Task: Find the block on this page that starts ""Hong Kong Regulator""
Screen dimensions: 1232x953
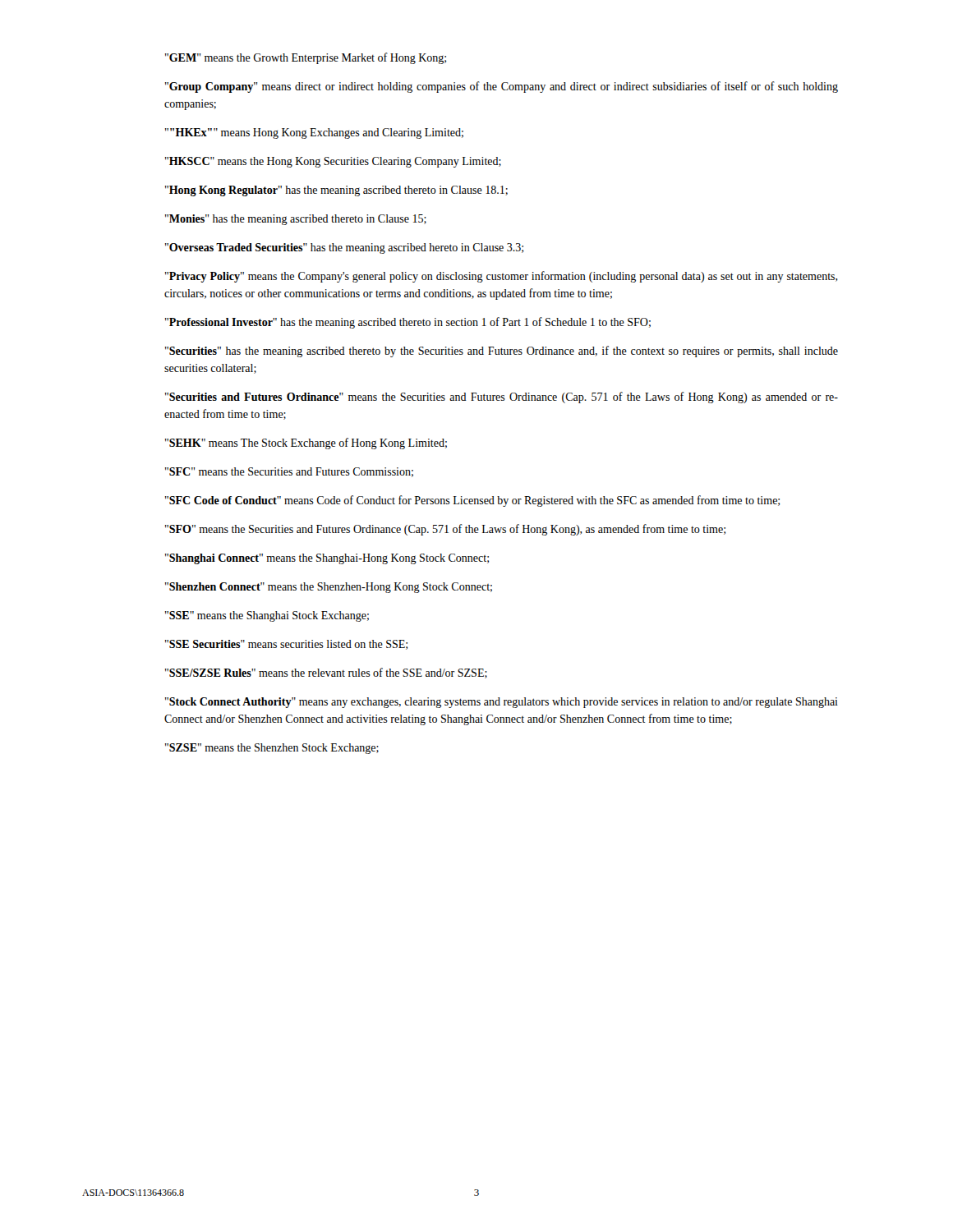Action: click(336, 190)
